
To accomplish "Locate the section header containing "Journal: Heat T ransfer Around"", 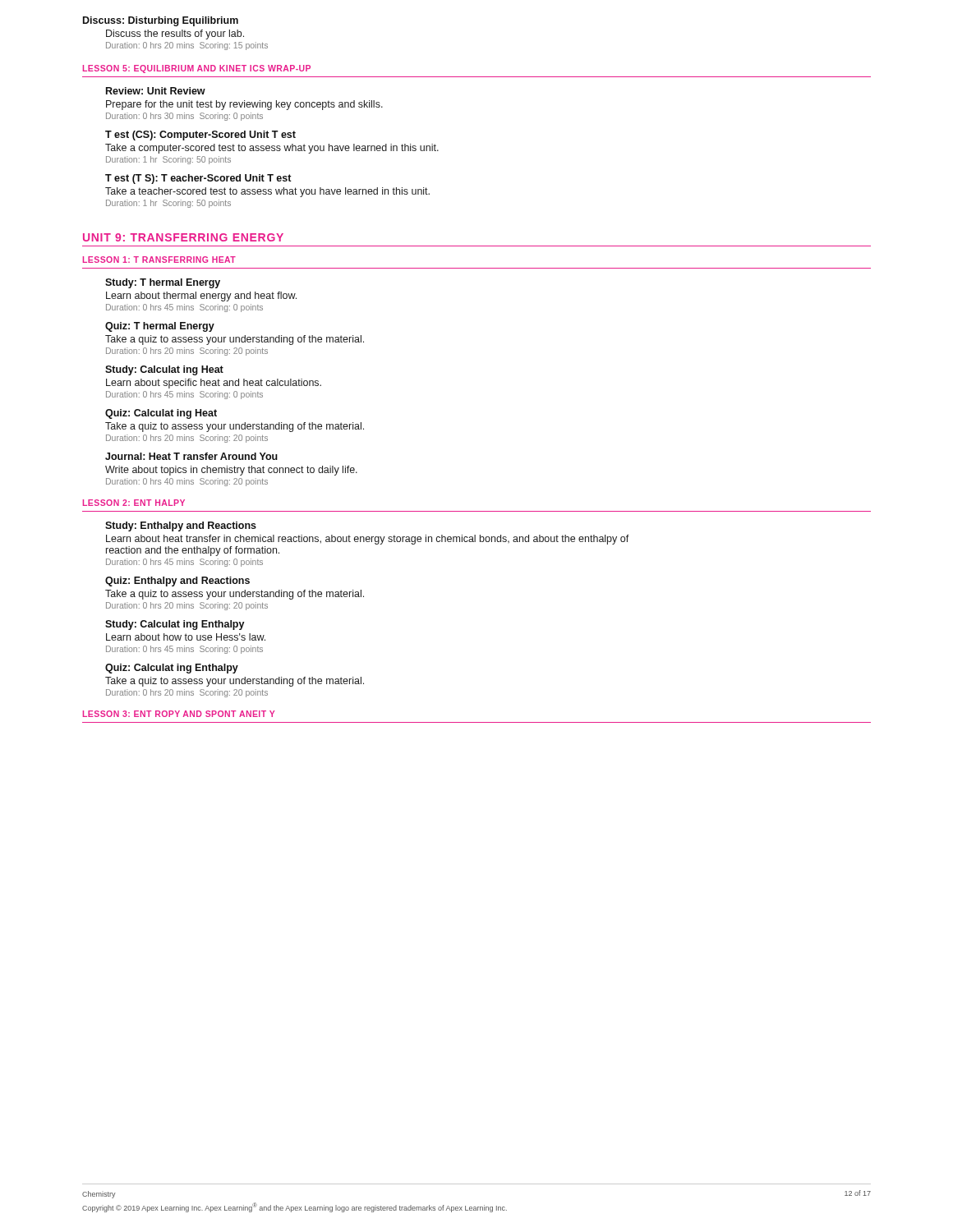I will [191, 456].
